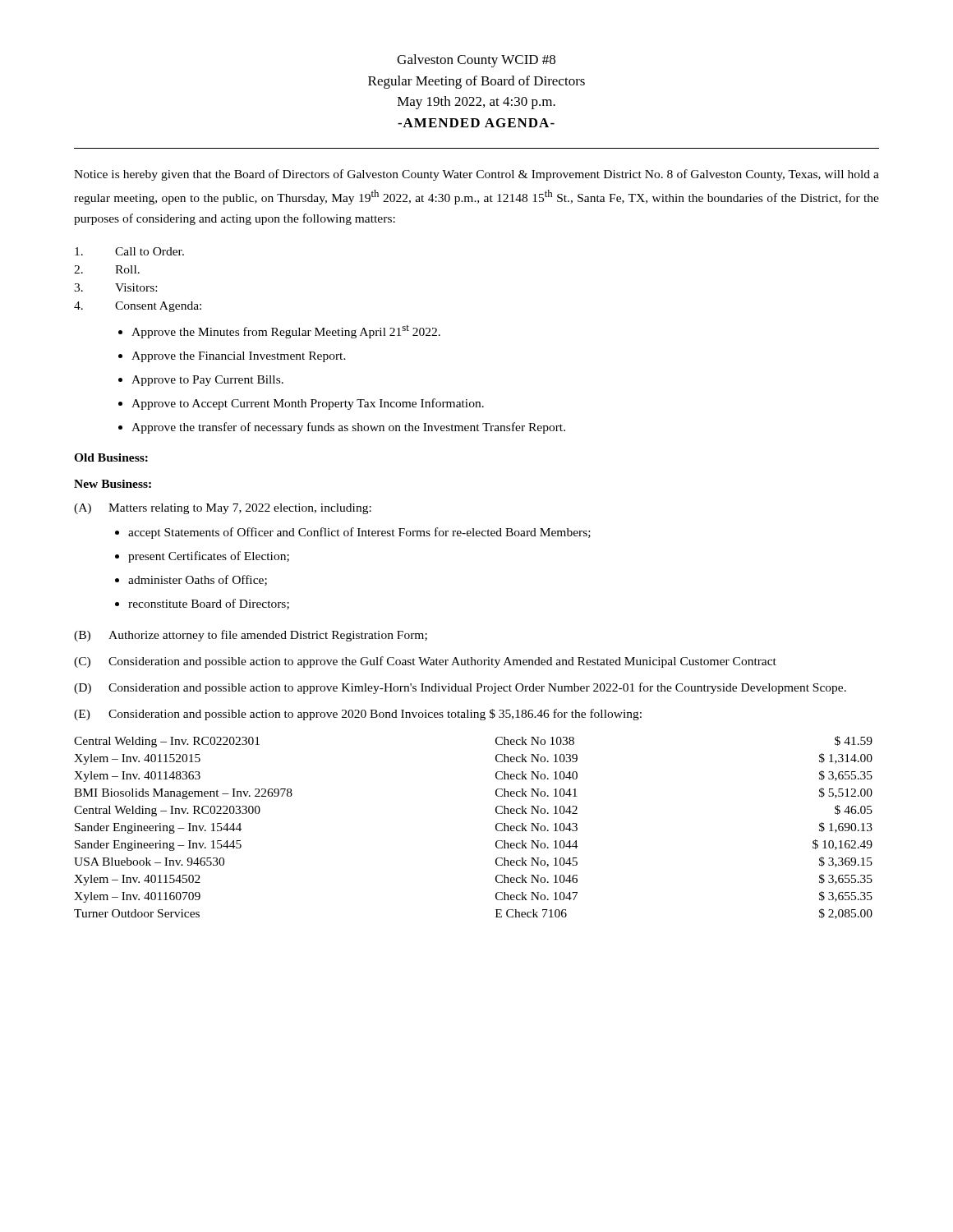Locate the region starting "New Business:"

113,484
